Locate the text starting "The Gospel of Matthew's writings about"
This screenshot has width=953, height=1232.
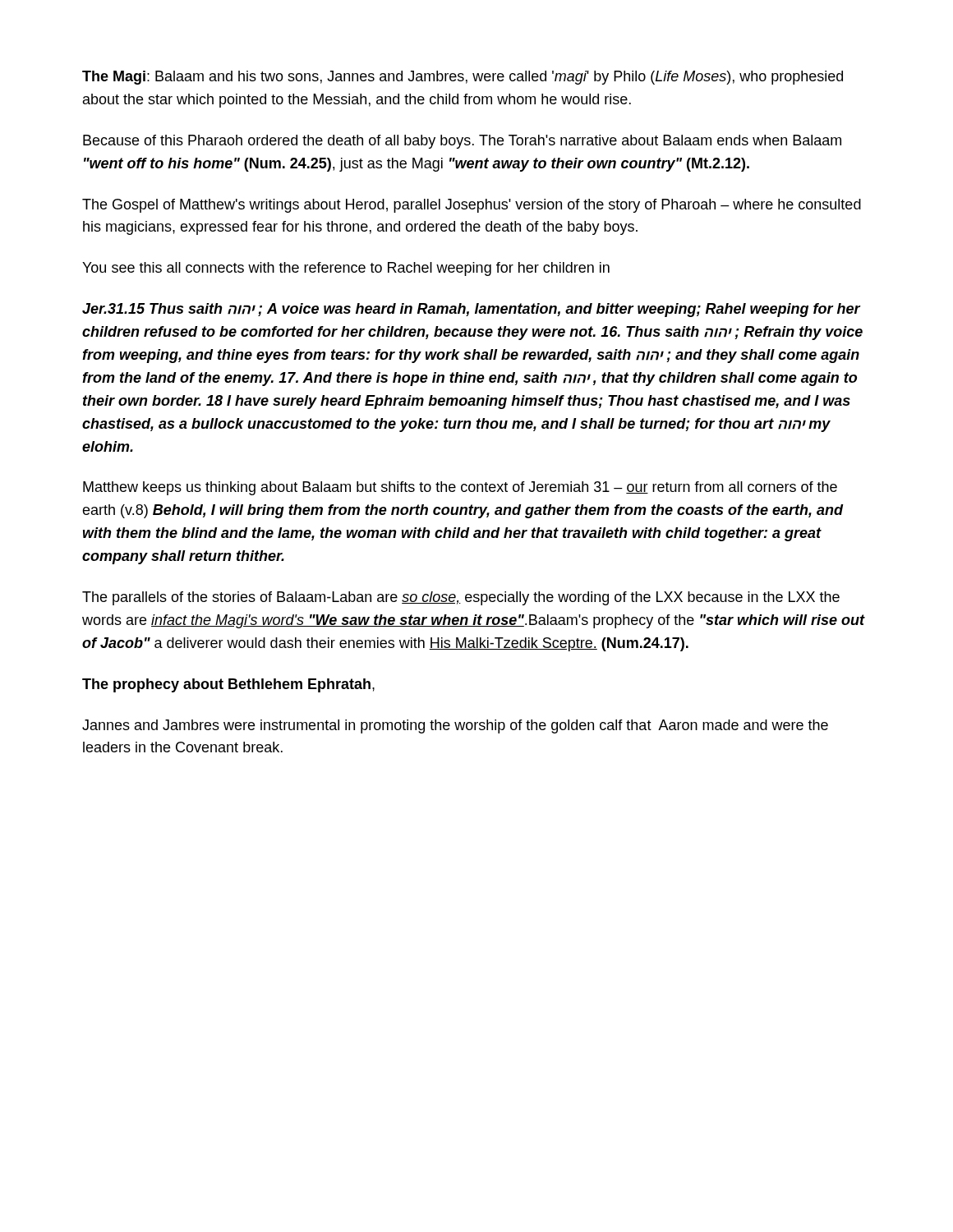(476, 216)
